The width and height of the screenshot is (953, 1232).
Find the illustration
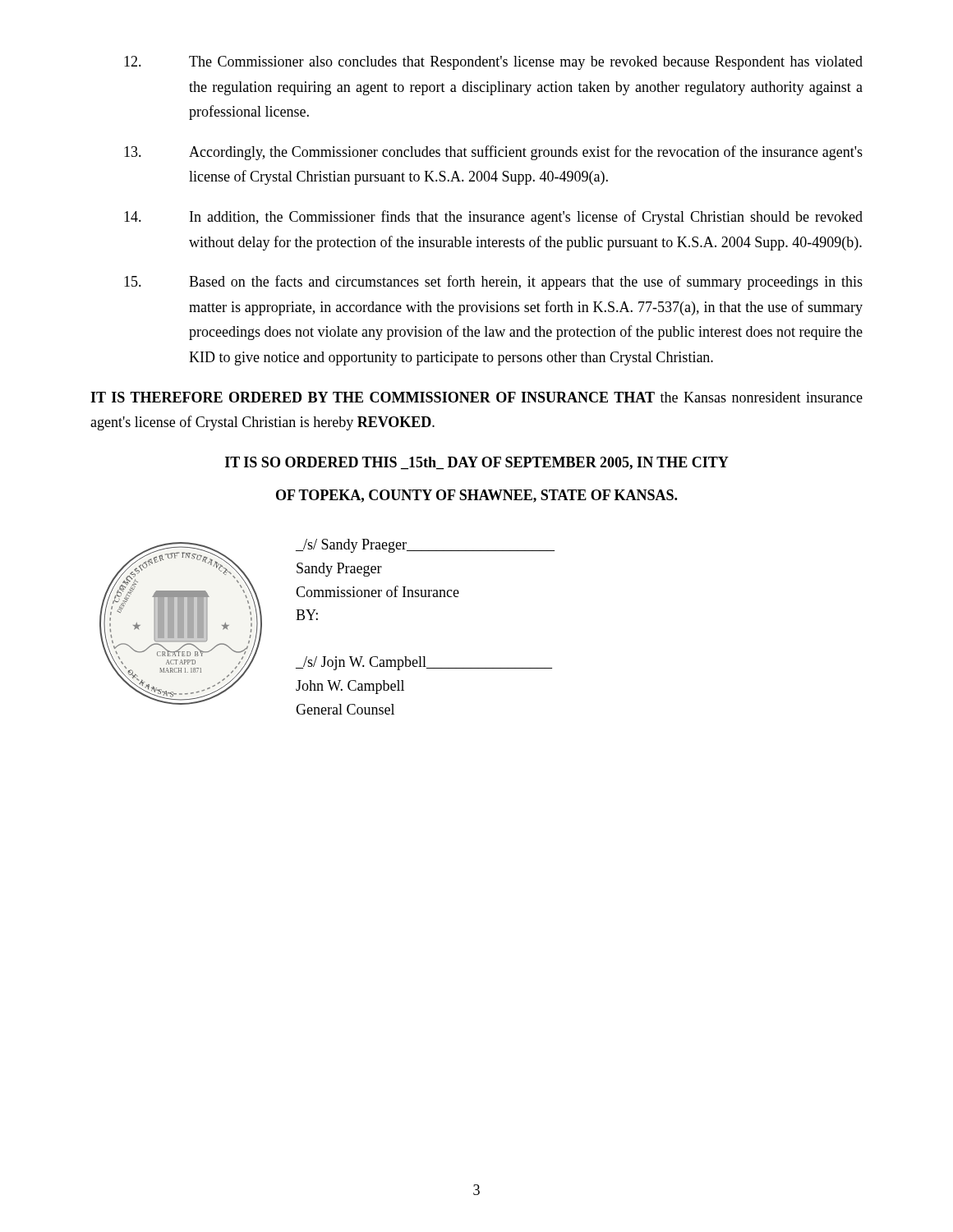pos(181,619)
